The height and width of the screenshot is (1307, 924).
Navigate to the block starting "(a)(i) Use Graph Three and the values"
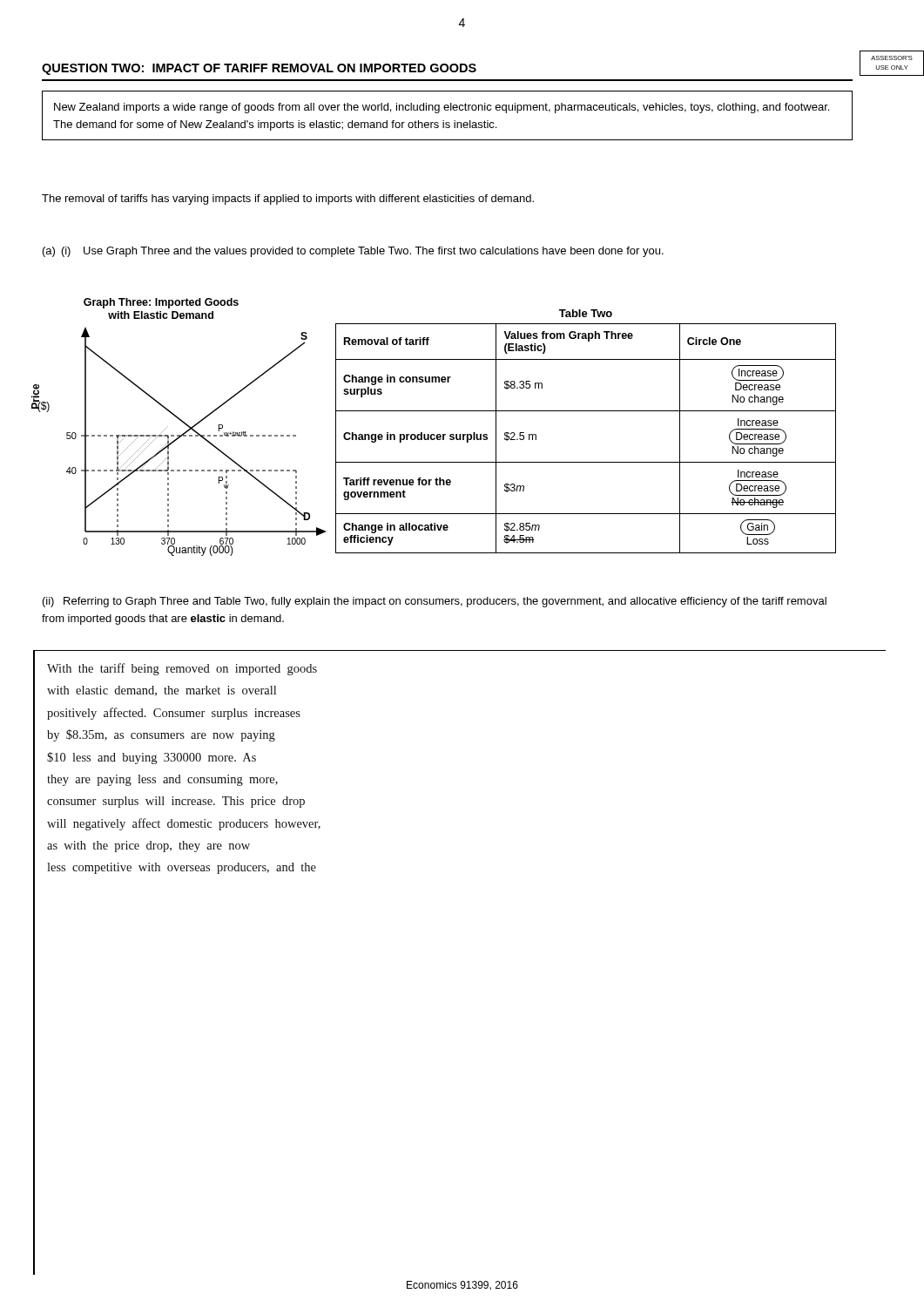click(353, 251)
